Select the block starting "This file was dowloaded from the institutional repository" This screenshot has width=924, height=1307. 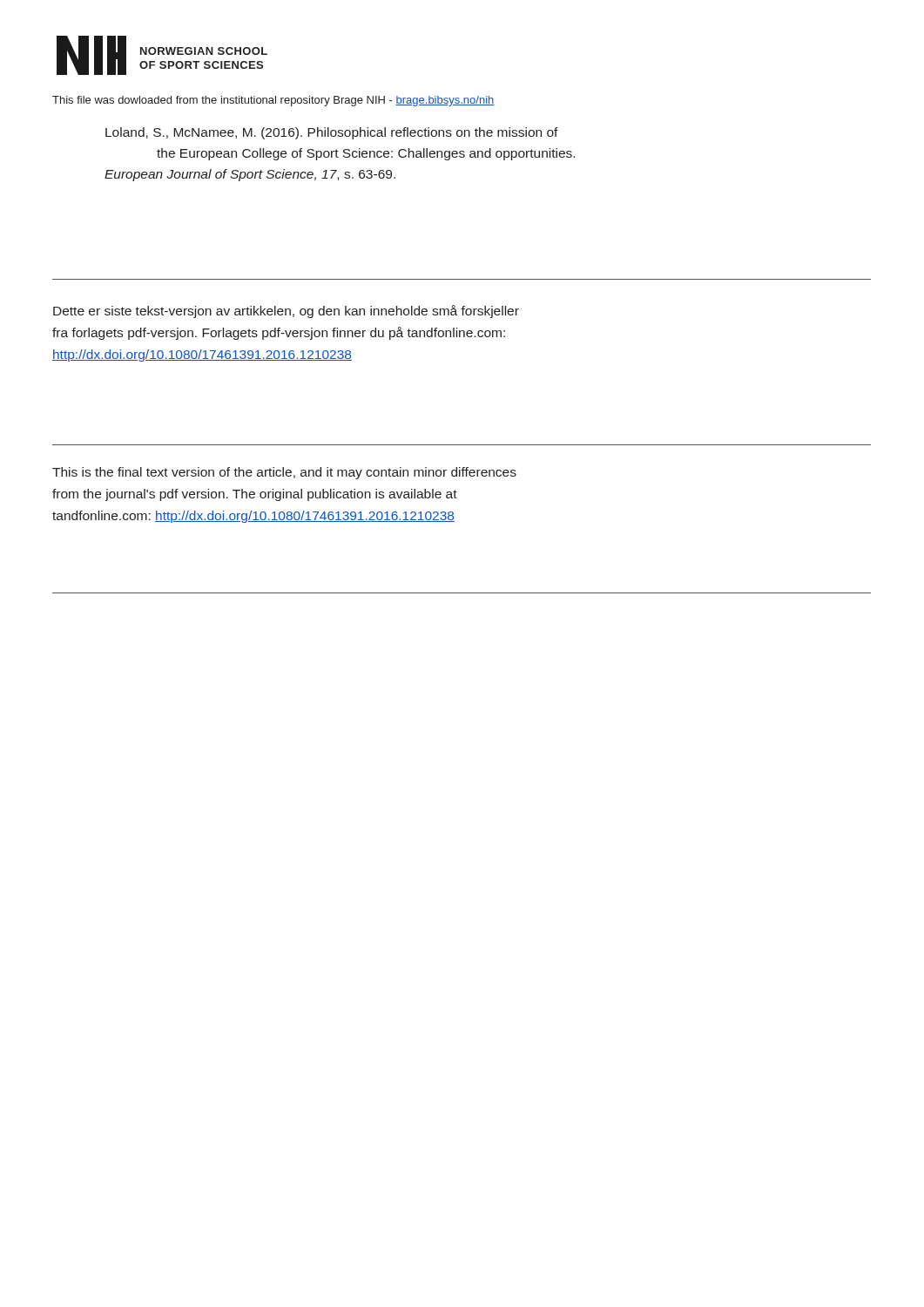point(273,100)
